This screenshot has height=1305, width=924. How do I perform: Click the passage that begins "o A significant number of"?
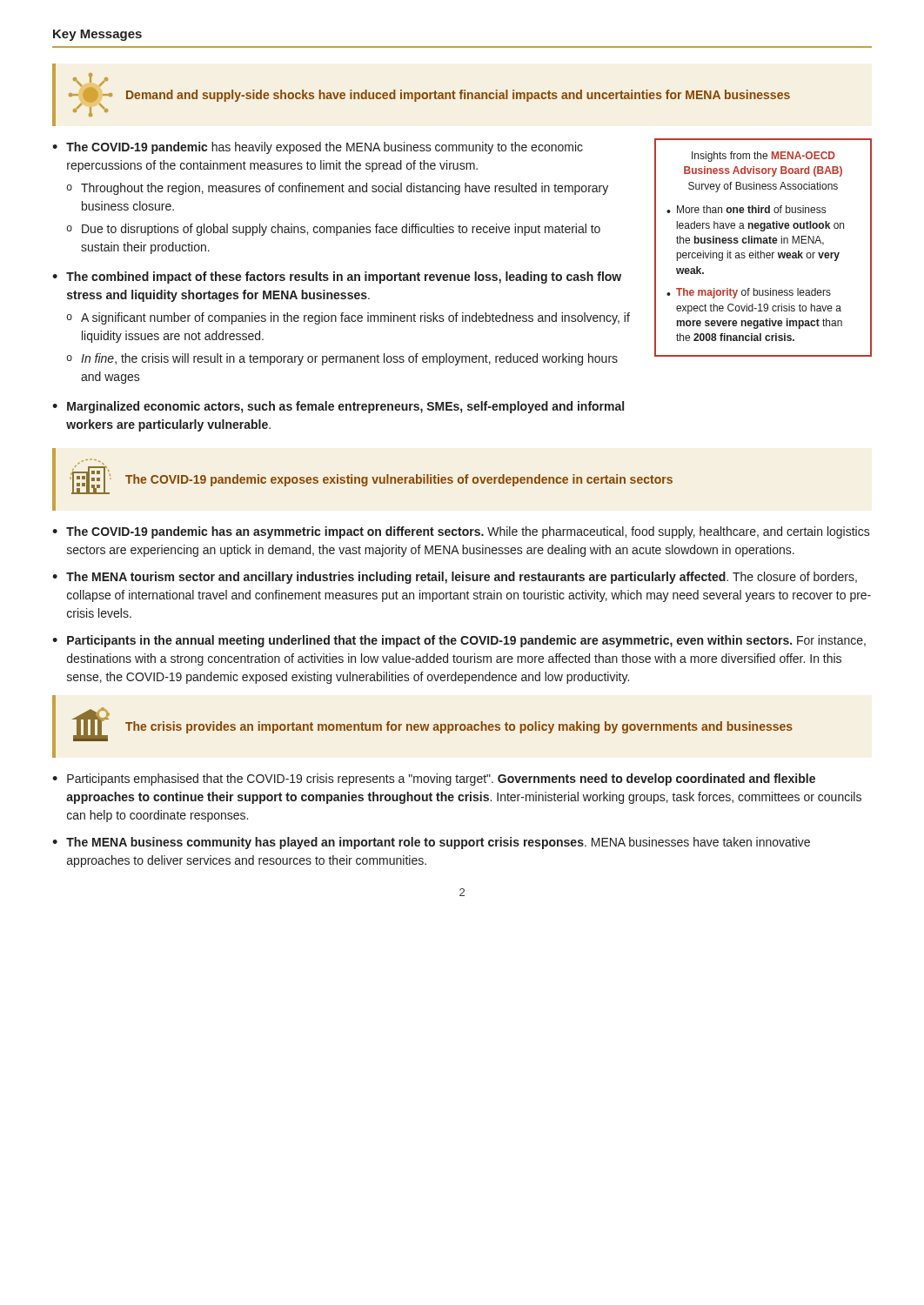(x=353, y=327)
